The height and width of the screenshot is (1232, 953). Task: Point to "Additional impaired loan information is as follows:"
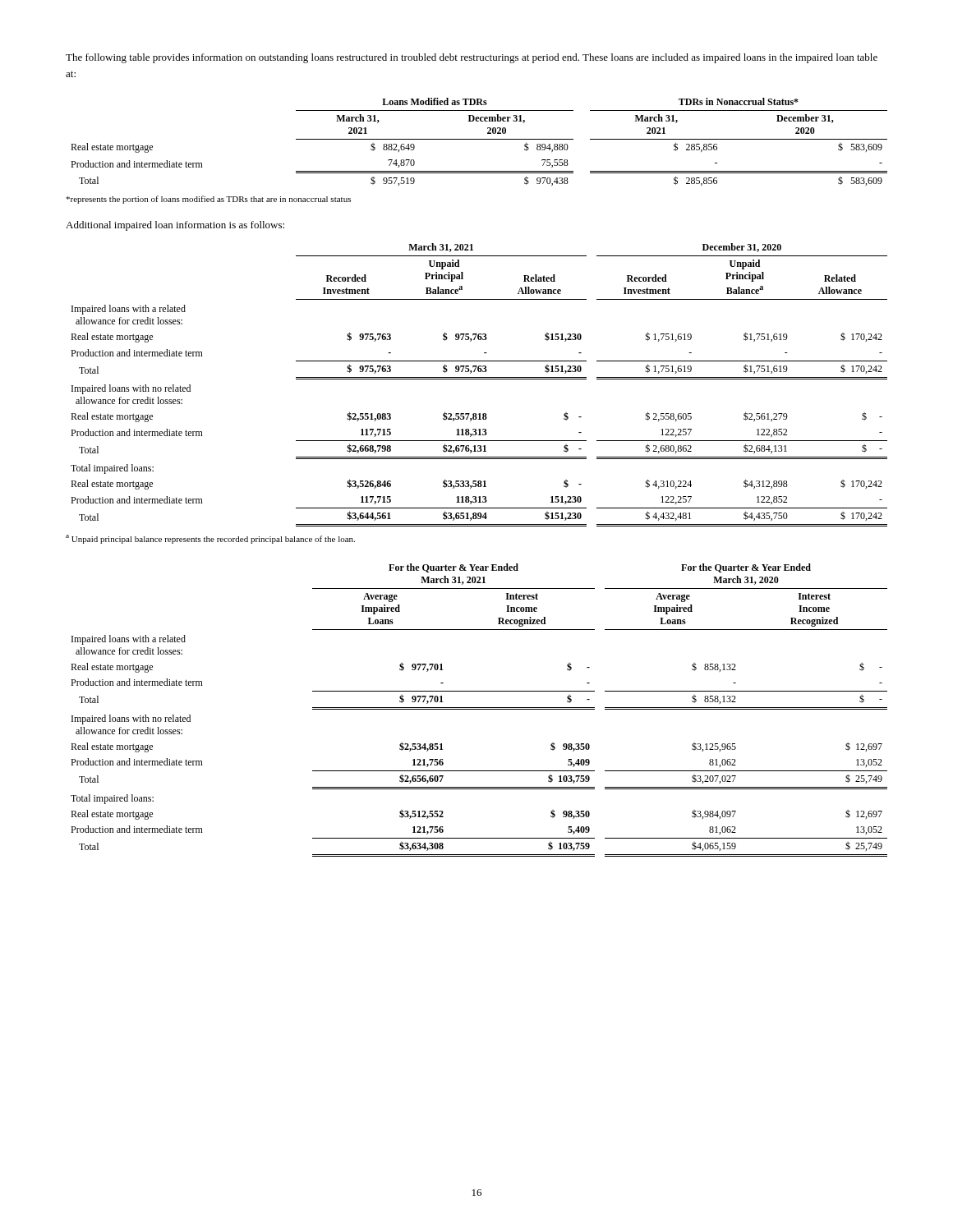175,225
